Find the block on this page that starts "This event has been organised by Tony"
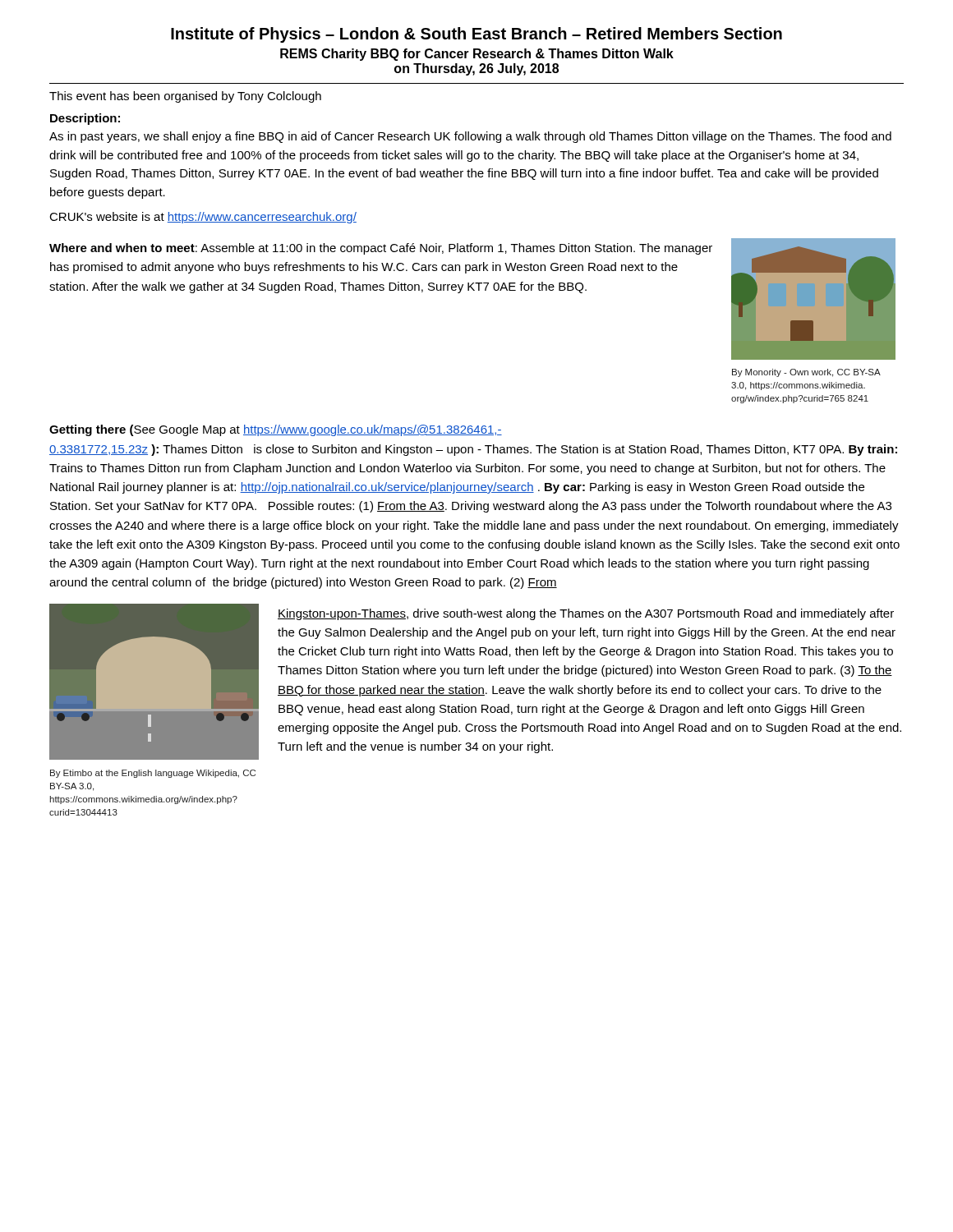Screen dimensions: 1232x953 186,96
